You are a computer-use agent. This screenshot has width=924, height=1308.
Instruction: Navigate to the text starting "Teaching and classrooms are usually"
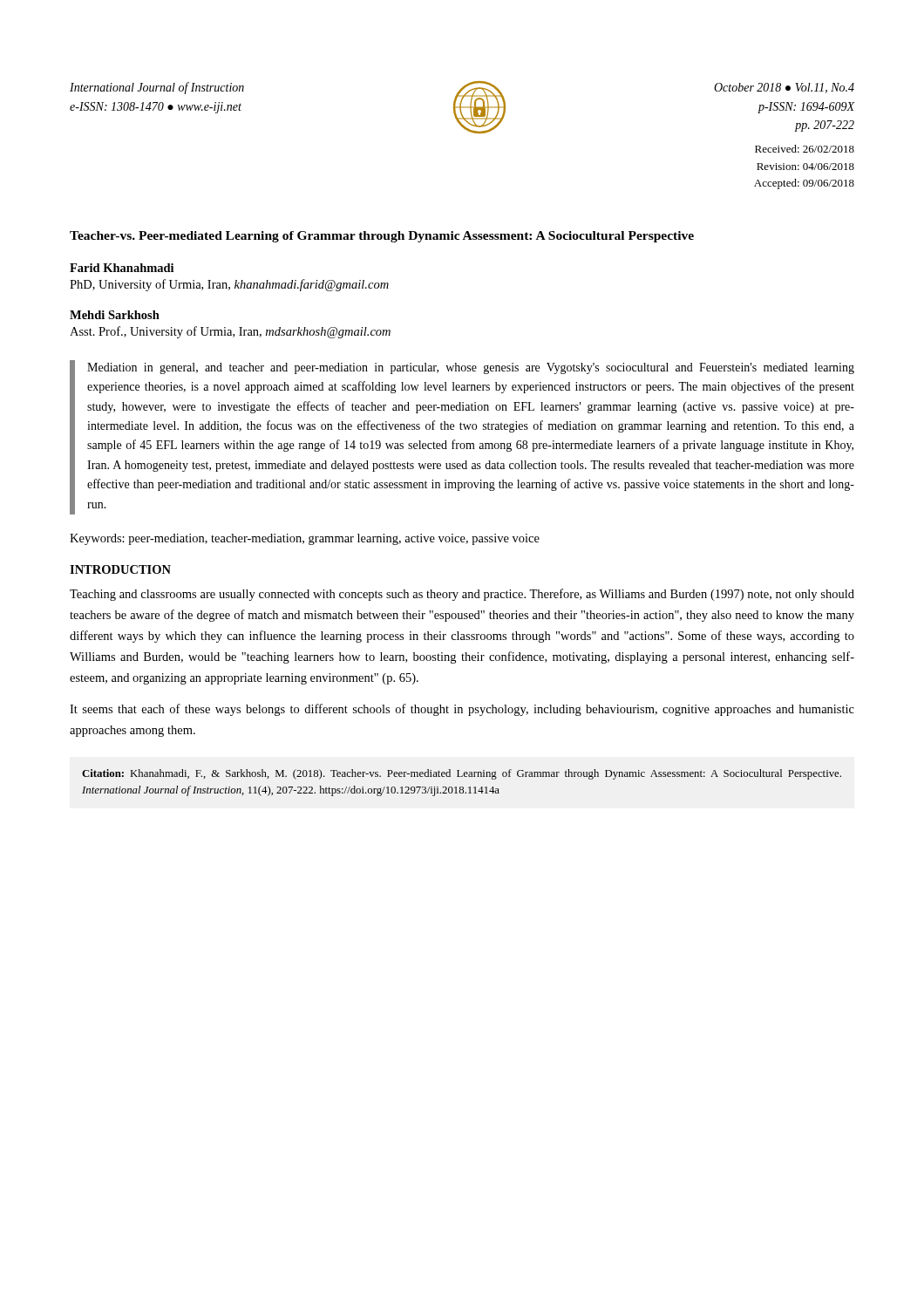[462, 636]
